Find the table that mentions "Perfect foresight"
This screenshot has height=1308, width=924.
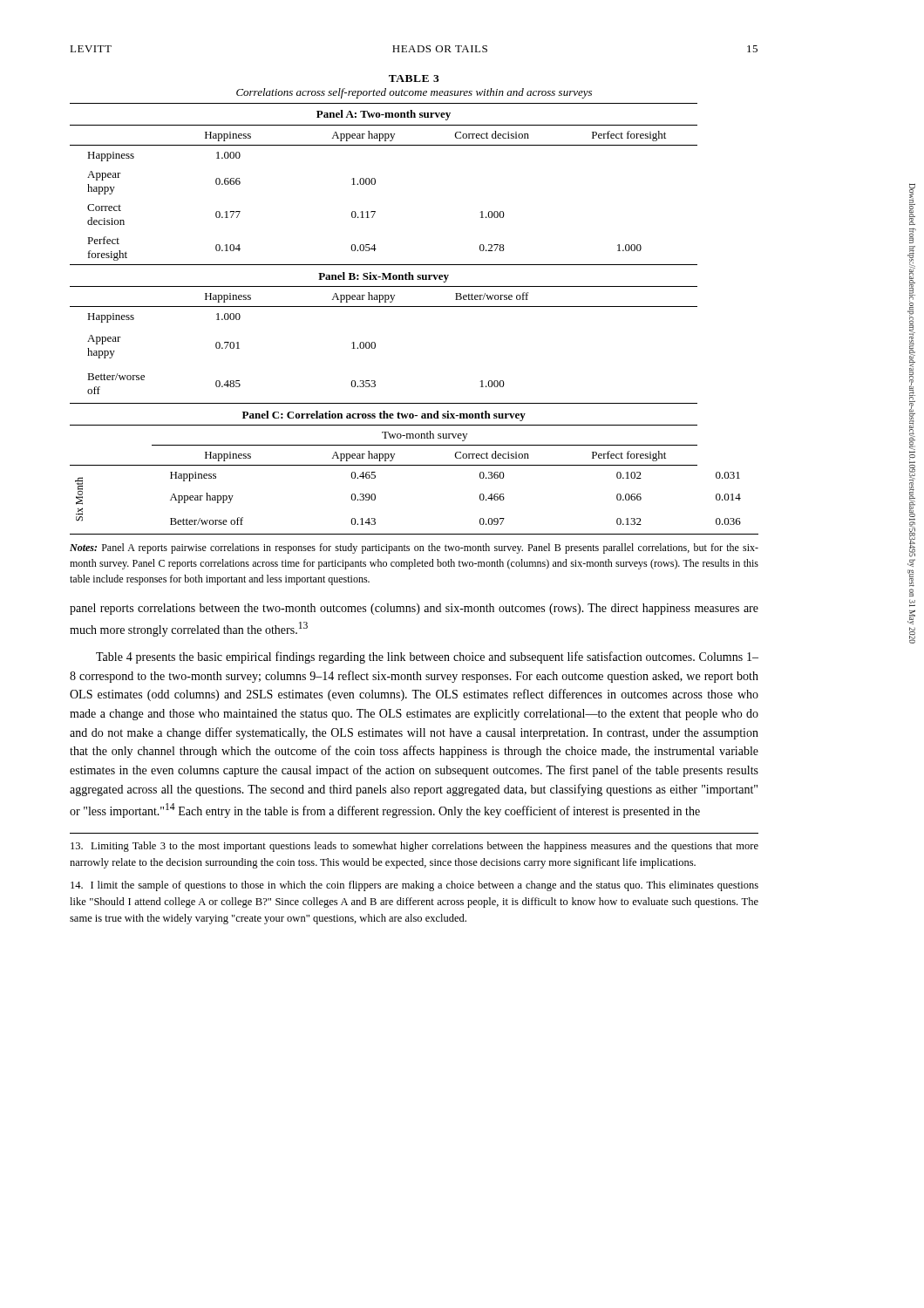point(414,319)
